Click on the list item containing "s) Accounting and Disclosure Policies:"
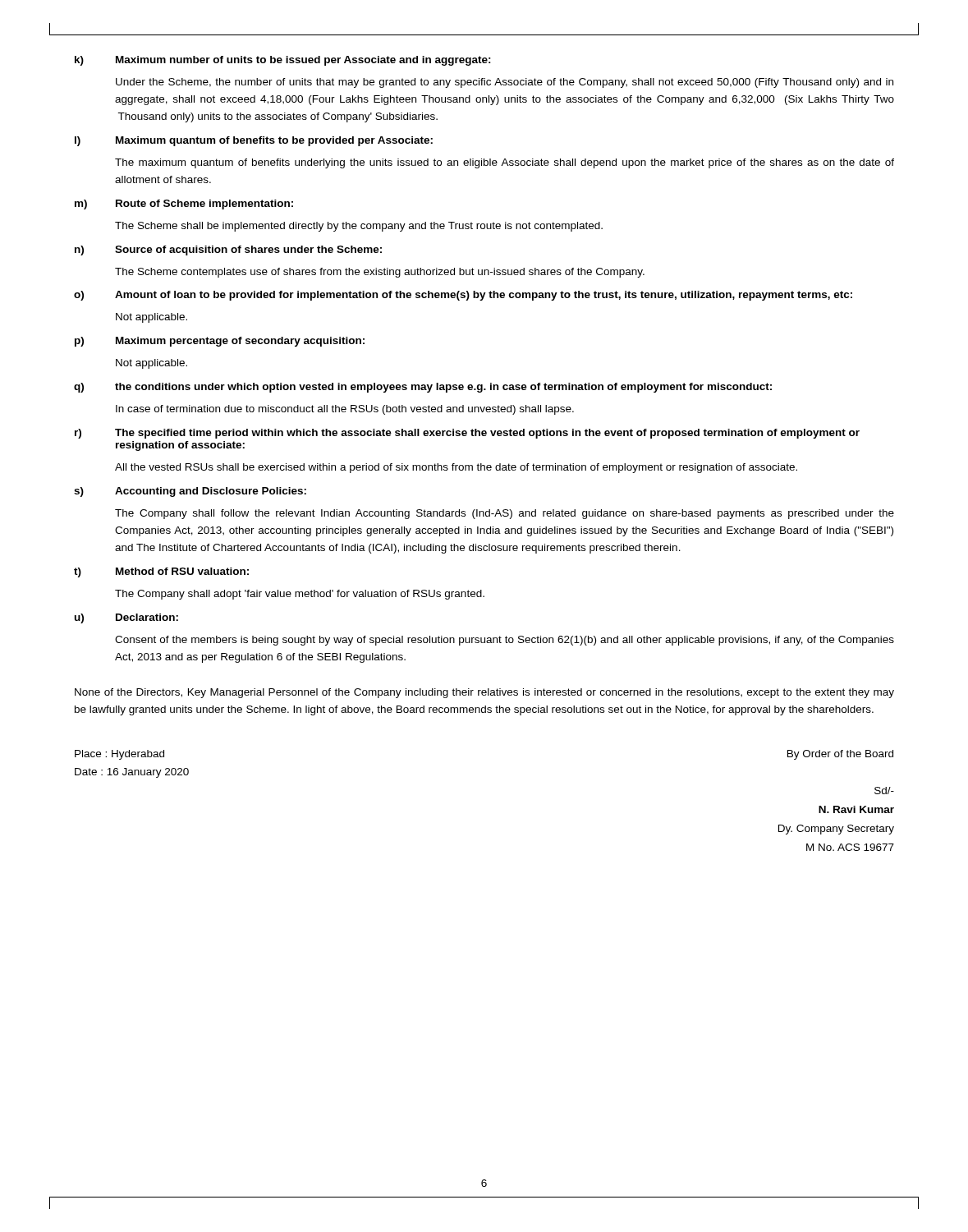Viewport: 968px width, 1232px height. point(190,492)
